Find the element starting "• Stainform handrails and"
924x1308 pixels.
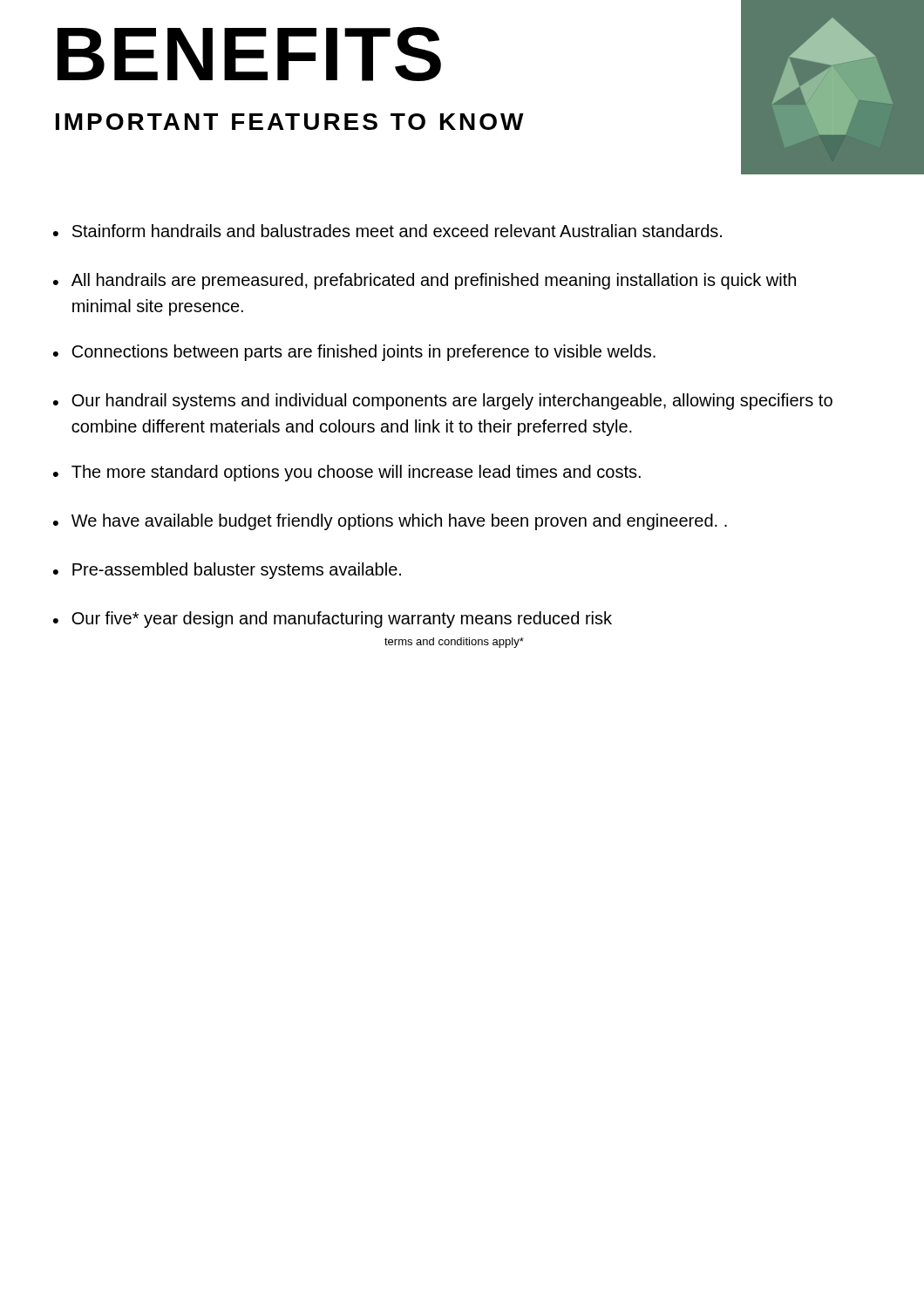(x=445, y=233)
